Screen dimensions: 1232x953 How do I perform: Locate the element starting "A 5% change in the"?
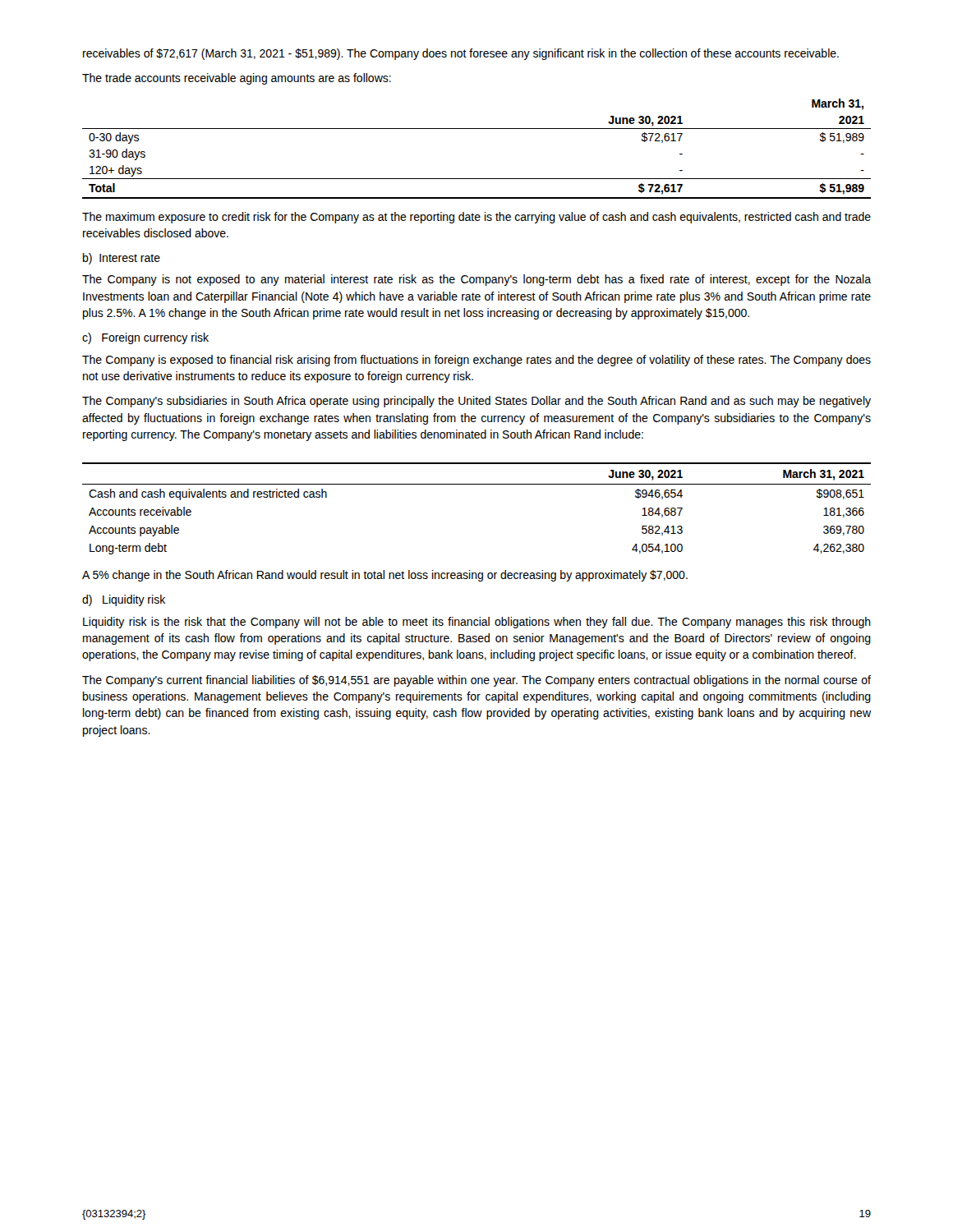coord(476,575)
